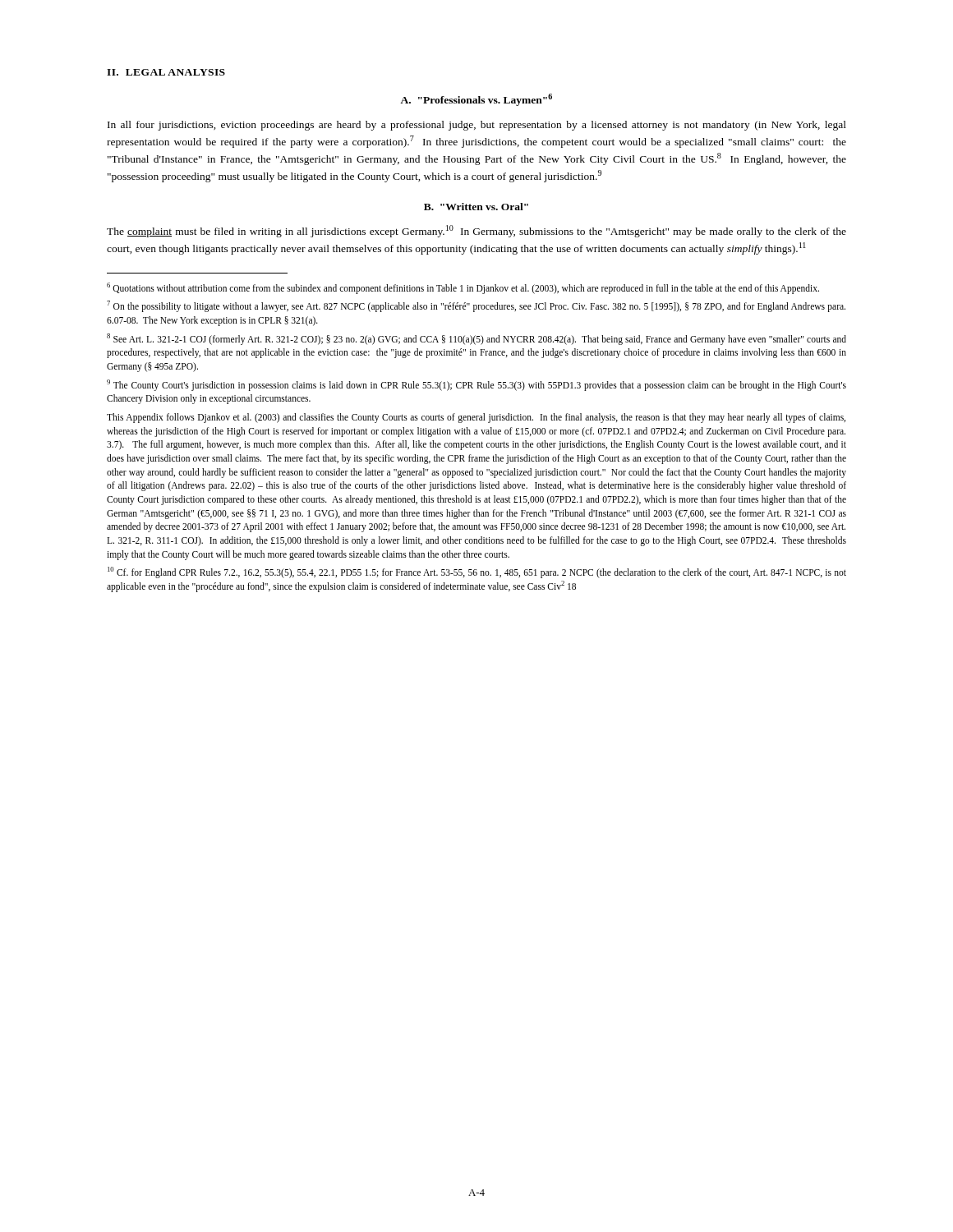
Task: Locate the block of text that opens with "9 The County"
Action: click(476, 391)
